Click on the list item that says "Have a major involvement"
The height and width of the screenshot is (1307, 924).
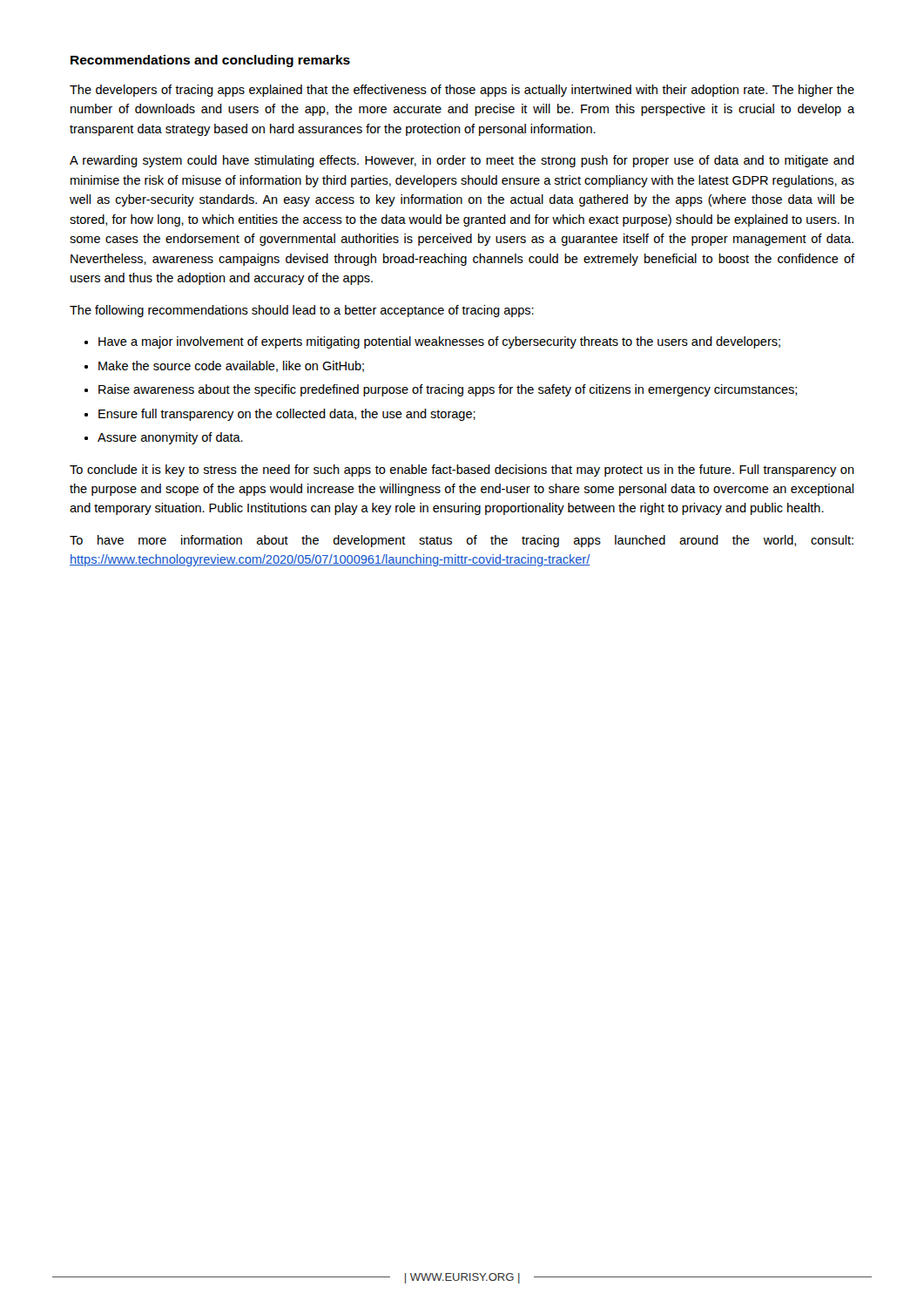point(476,342)
